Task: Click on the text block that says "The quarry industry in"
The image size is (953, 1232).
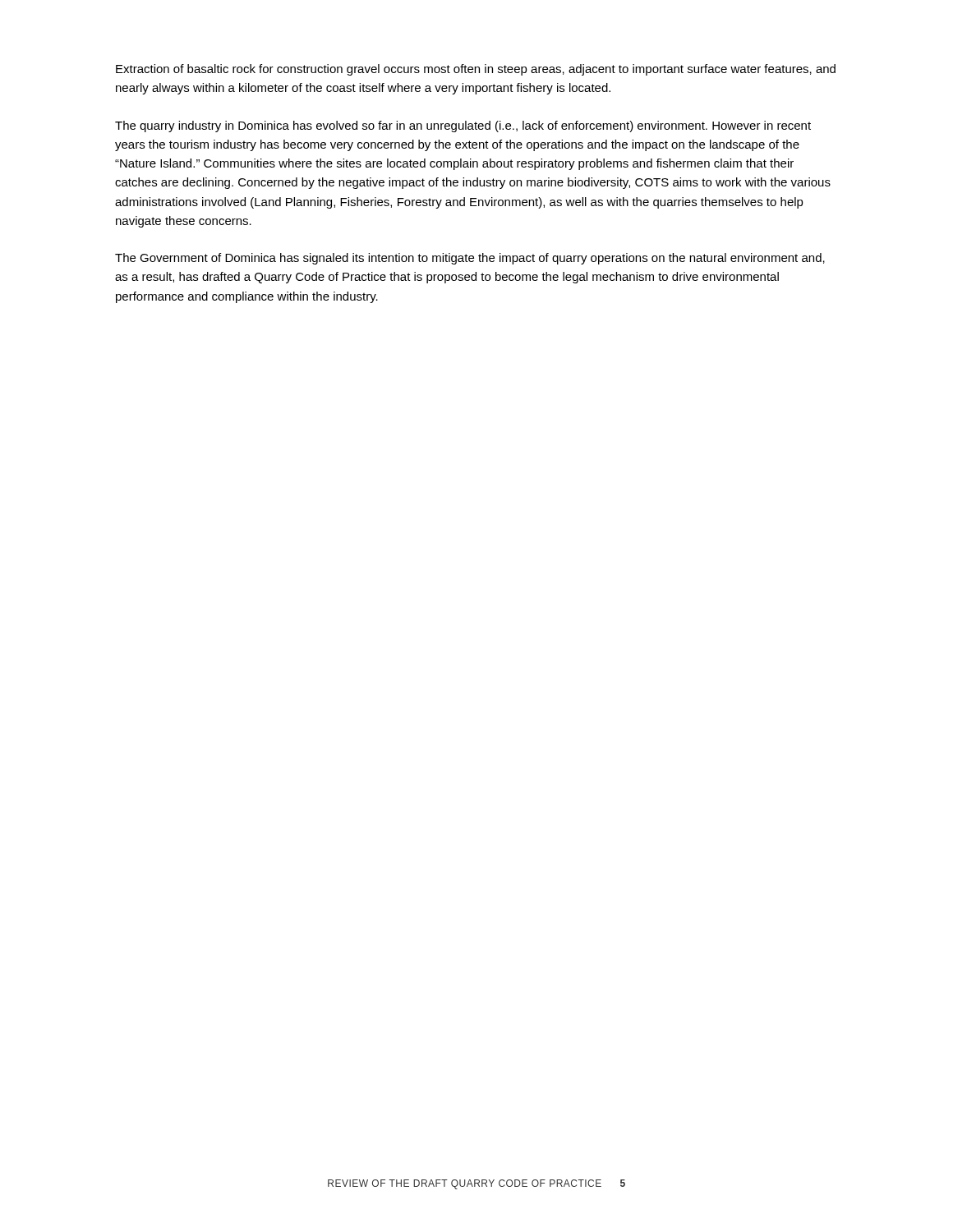Action: pos(473,173)
